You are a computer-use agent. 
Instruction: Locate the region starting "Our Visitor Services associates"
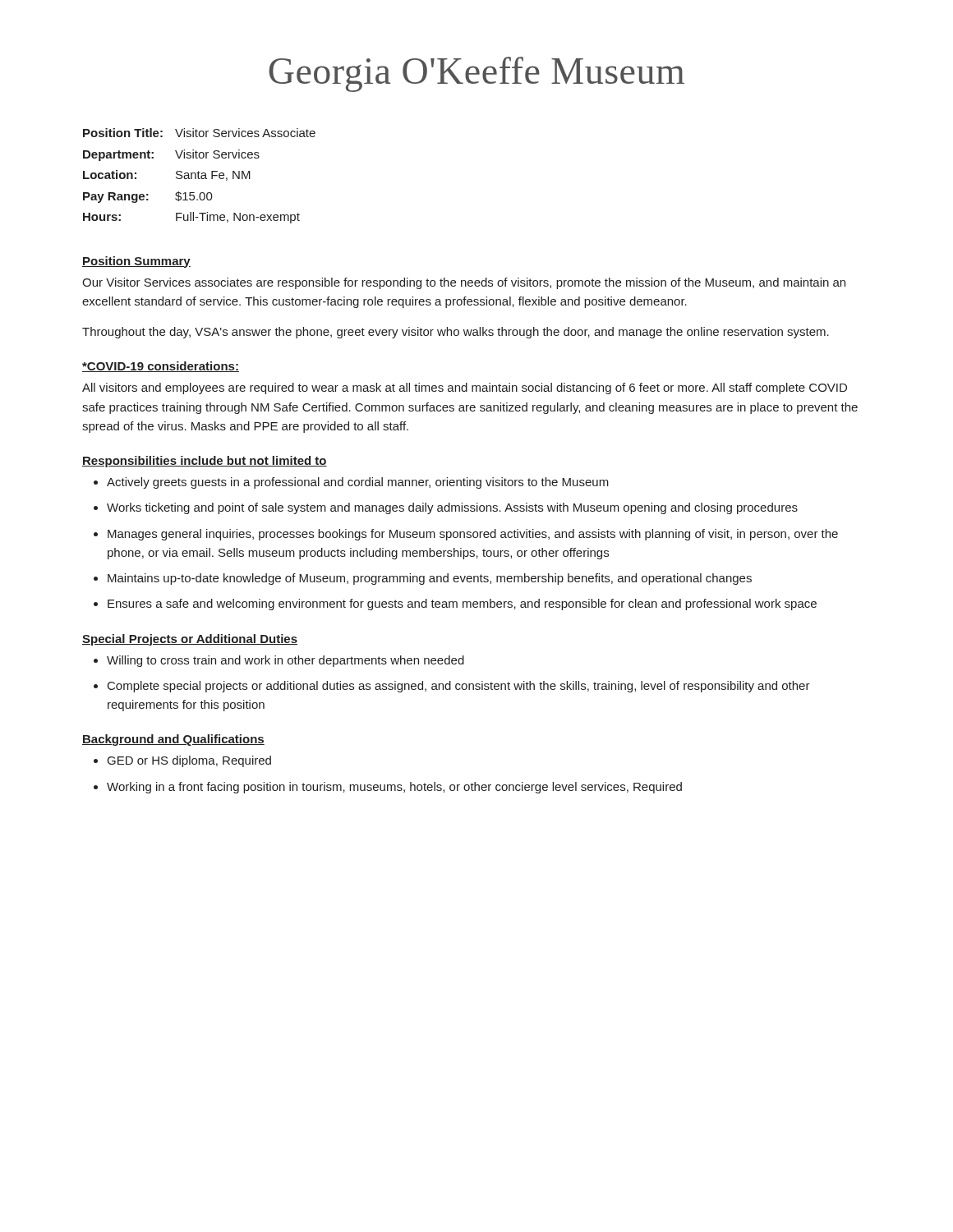(x=464, y=291)
